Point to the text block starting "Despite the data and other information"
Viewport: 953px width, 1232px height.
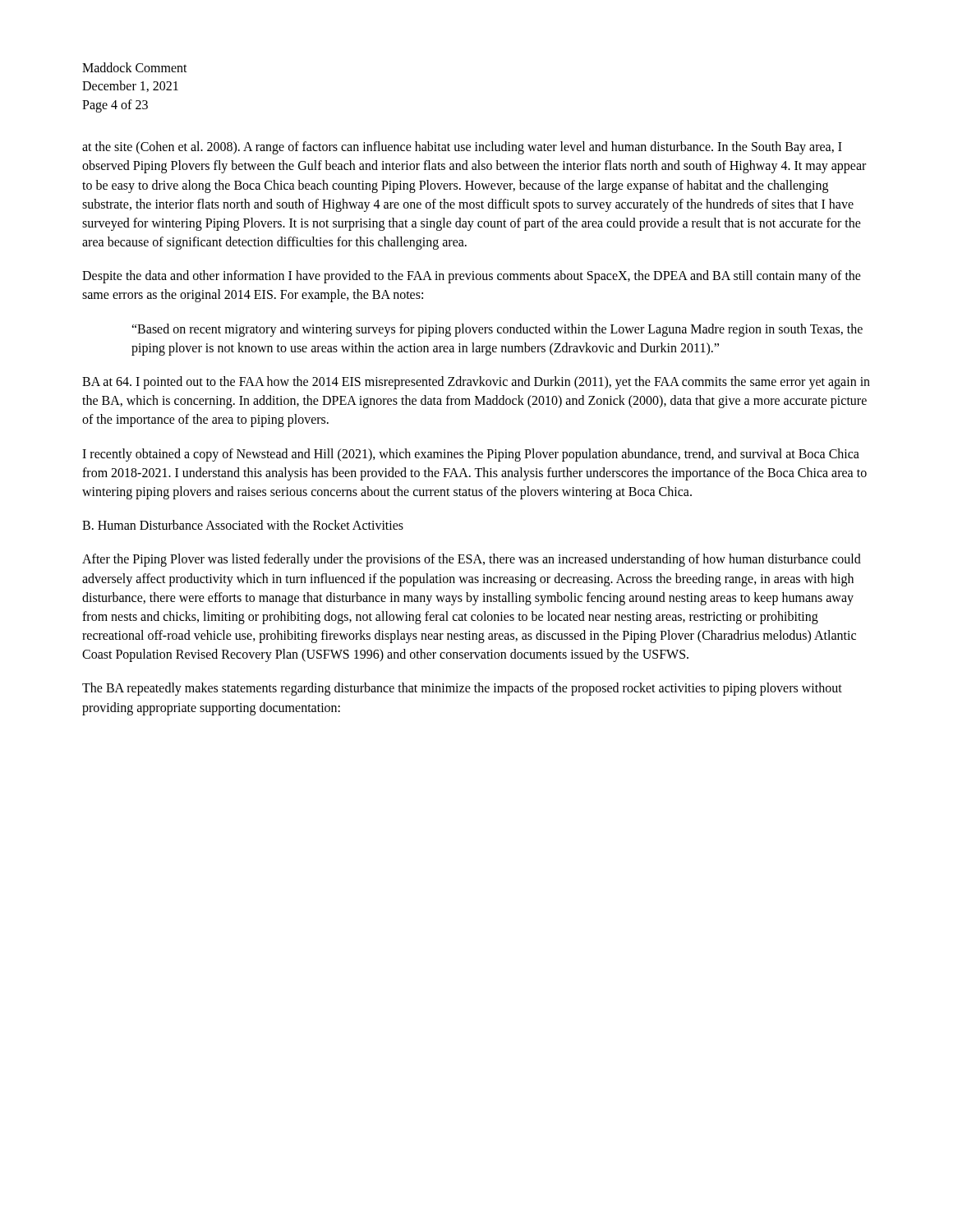(x=472, y=285)
